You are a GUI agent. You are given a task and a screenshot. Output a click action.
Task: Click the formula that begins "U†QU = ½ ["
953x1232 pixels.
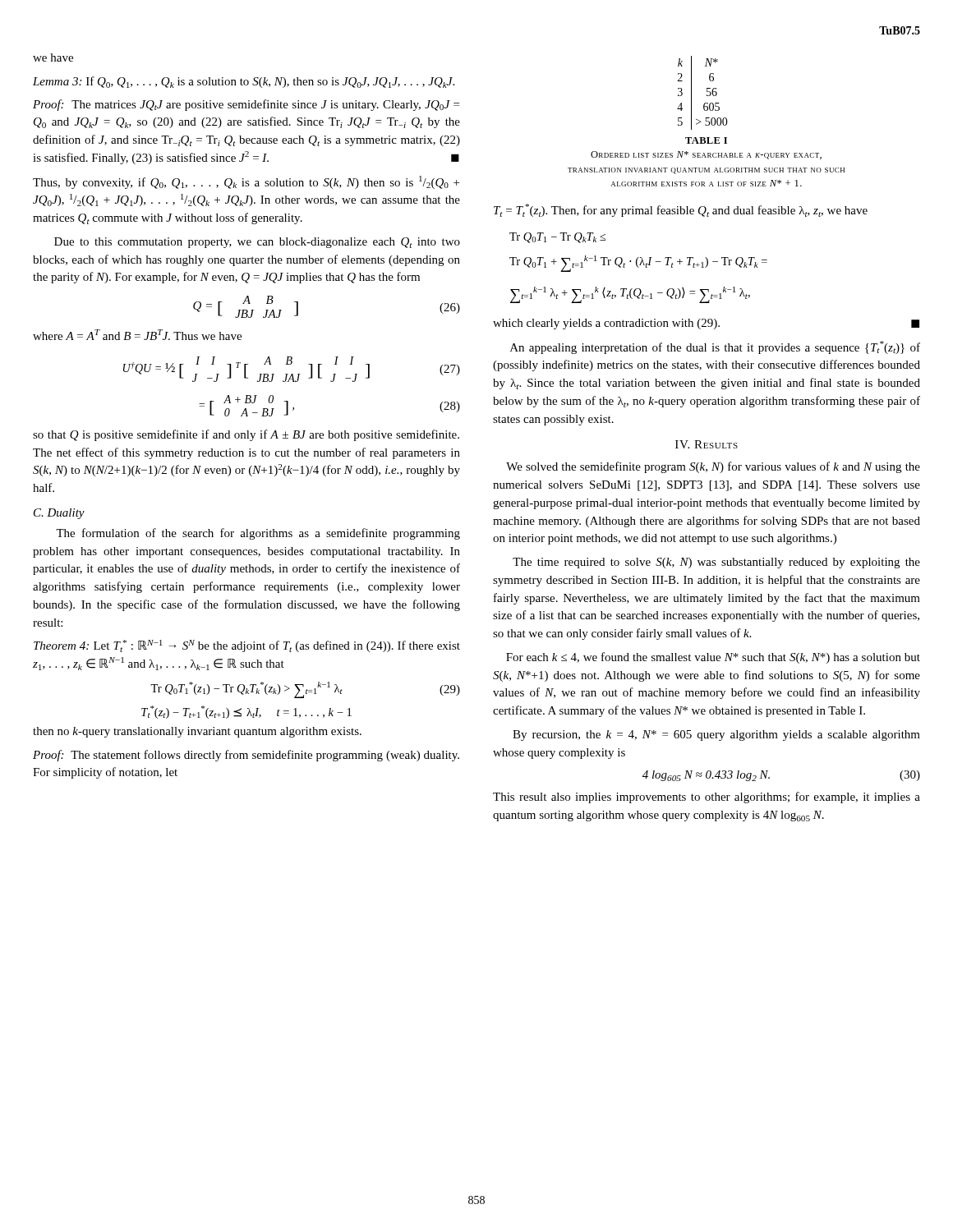click(x=246, y=369)
